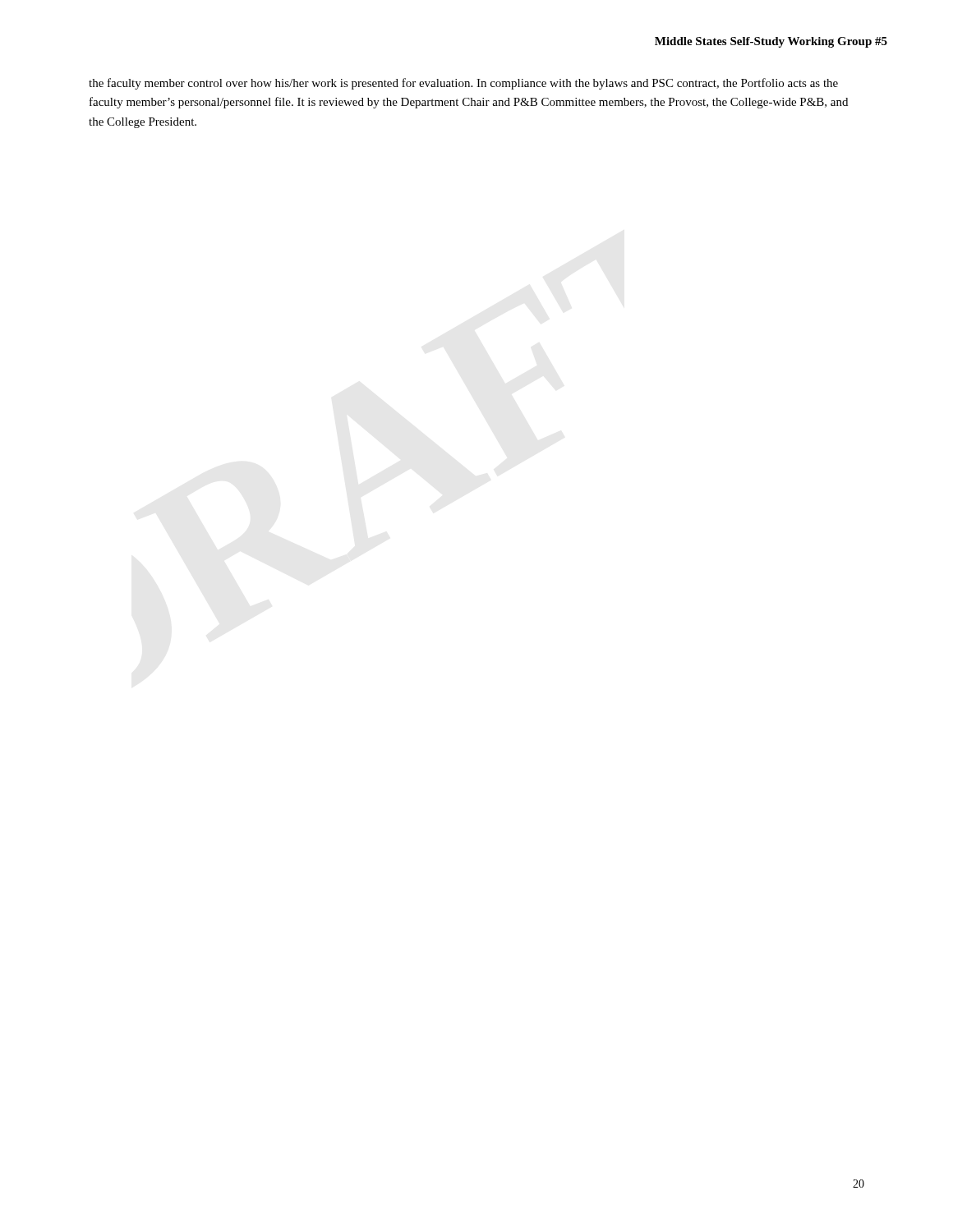Screen dimensions: 1232x953
Task: Locate the text block that says "the faculty member control over how his/her work"
Action: coord(468,102)
